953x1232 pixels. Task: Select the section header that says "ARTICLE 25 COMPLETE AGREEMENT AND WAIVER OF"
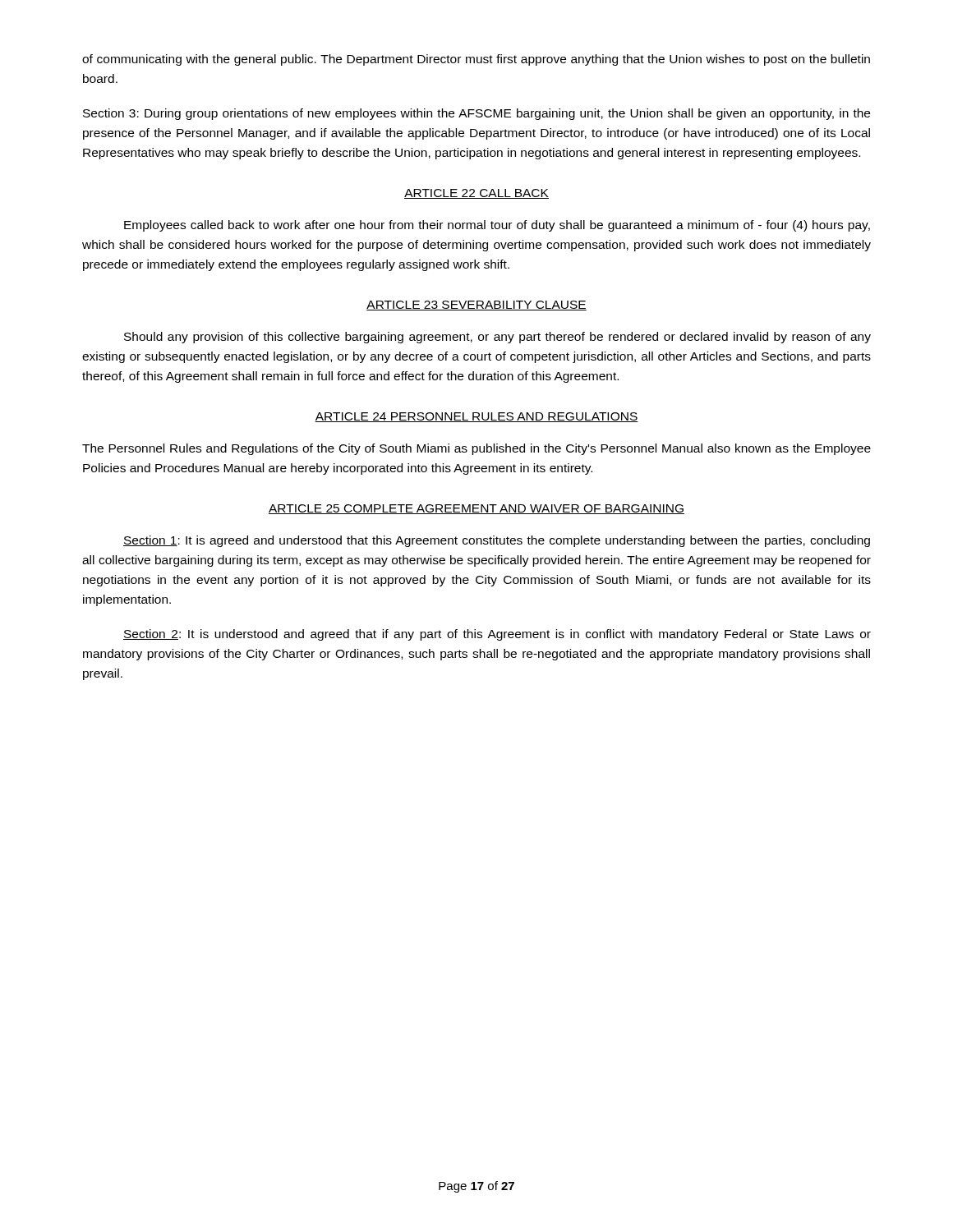(x=476, y=508)
